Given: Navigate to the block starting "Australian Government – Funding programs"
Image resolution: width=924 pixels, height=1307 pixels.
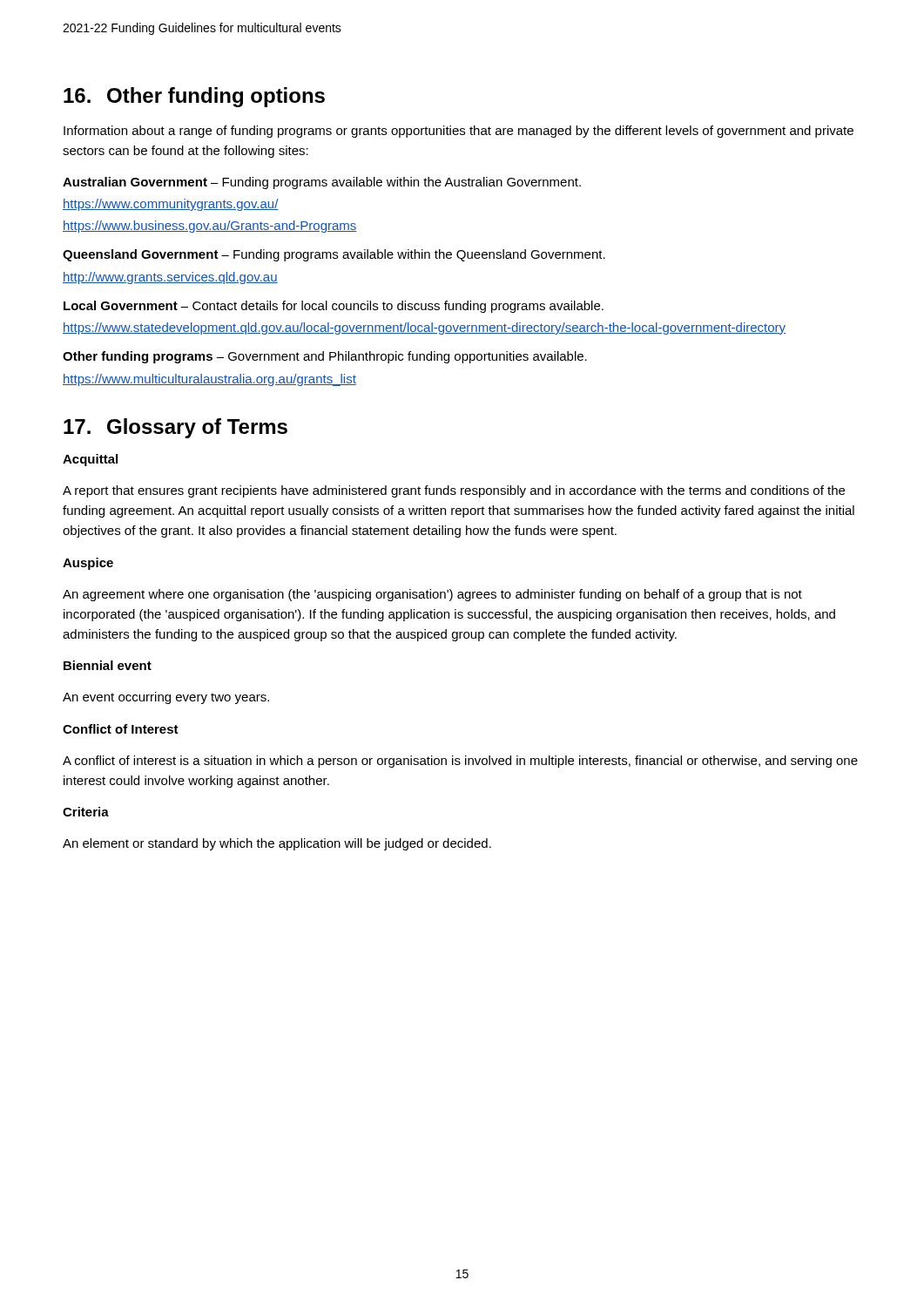Looking at the screenshot, I should [322, 183].
